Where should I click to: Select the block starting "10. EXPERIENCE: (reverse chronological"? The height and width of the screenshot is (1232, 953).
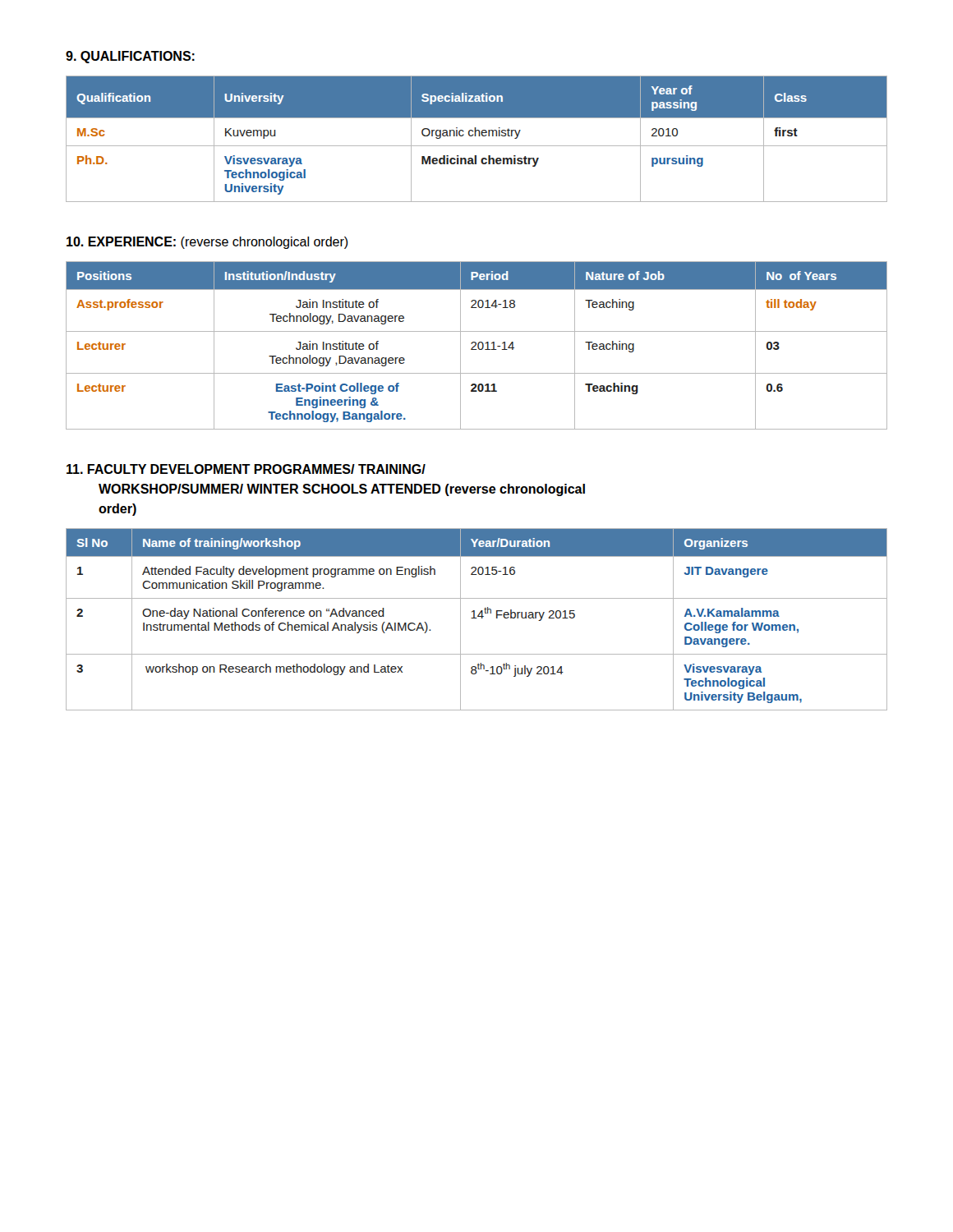[x=207, y=242]
